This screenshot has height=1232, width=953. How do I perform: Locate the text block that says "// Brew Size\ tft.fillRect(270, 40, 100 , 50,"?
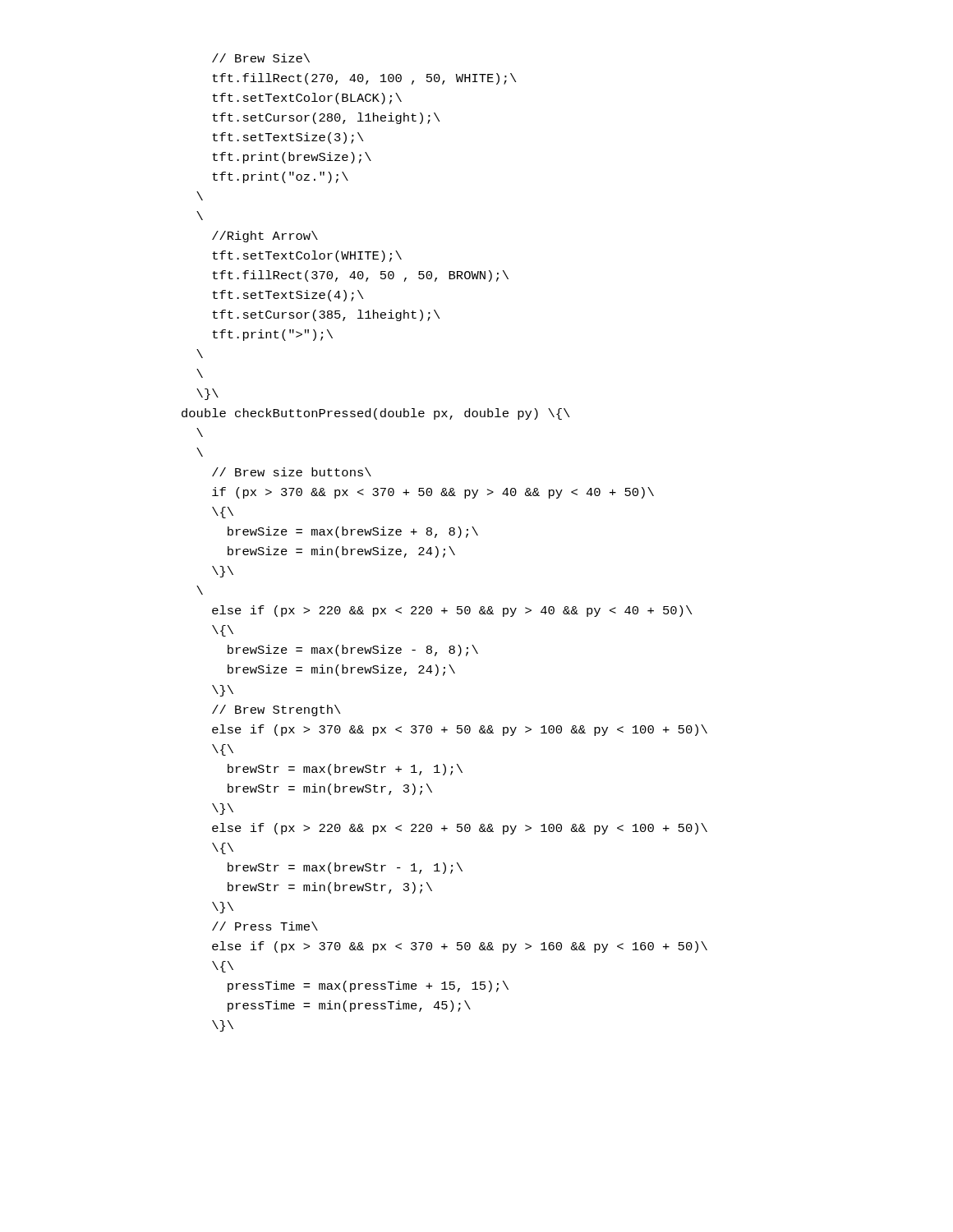click(x=444, y=542)
